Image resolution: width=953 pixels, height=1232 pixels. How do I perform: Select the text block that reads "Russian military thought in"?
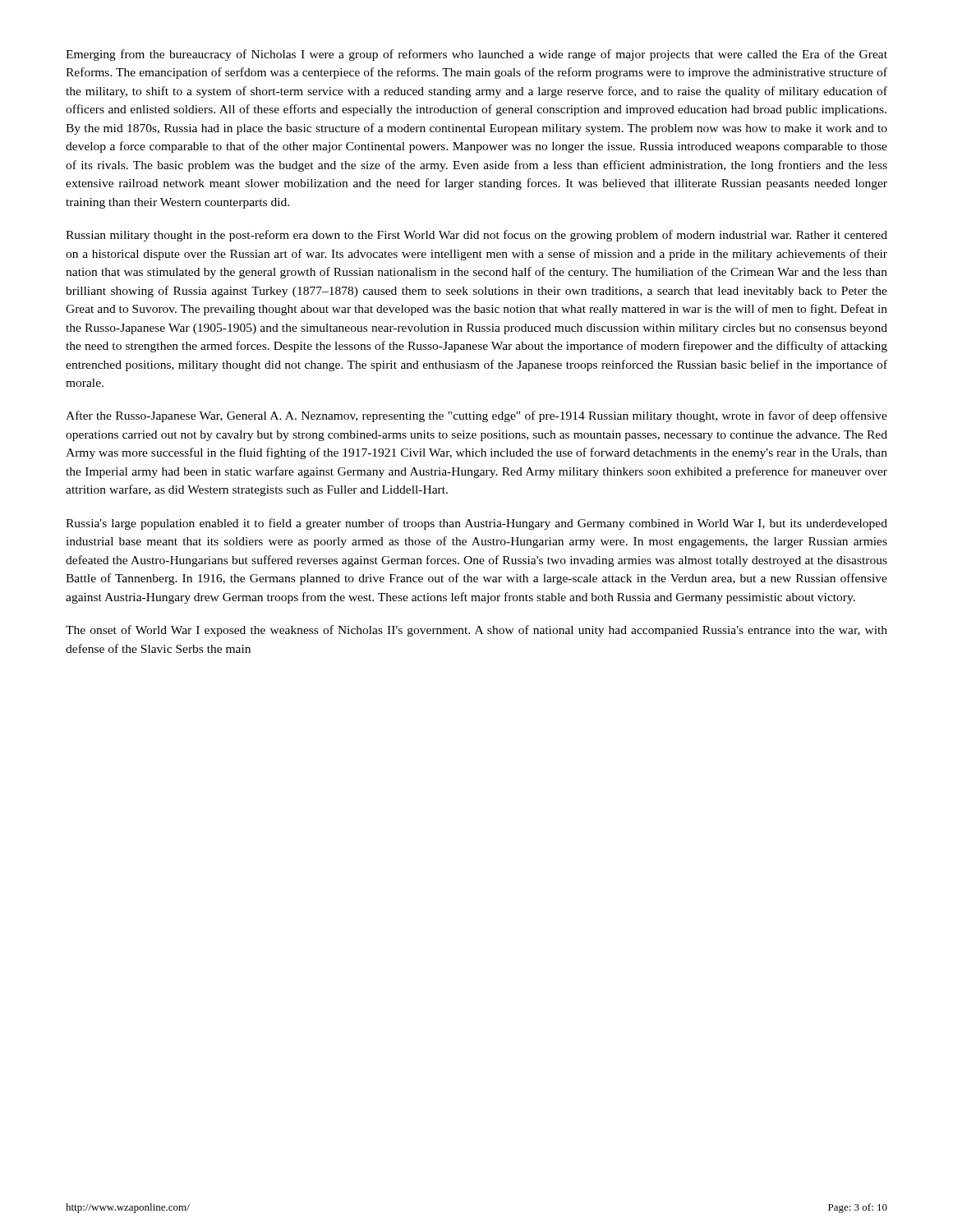click(x=476, y=308)
